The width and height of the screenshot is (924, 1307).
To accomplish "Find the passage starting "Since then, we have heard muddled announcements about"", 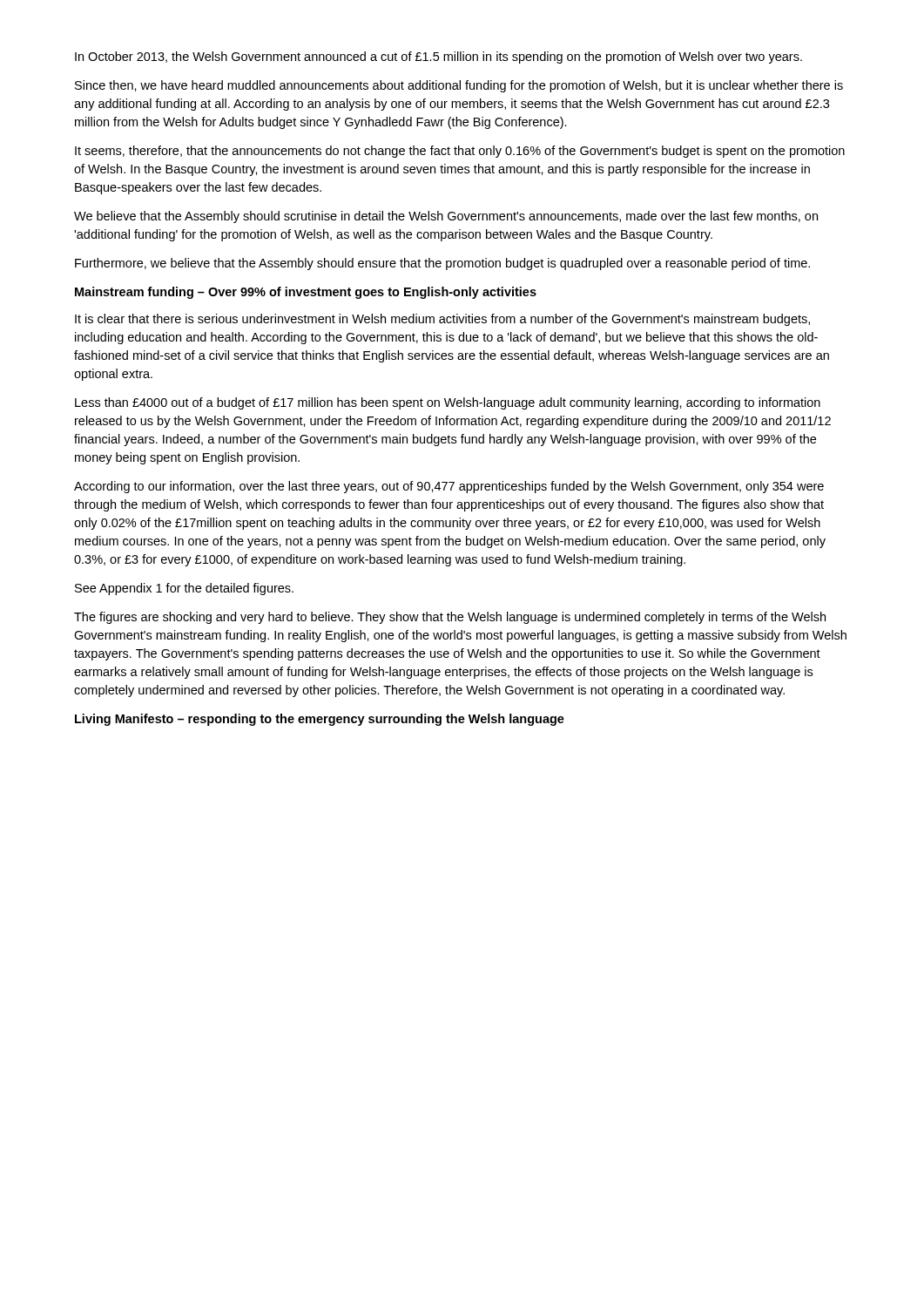I will (x=459, y=104).
